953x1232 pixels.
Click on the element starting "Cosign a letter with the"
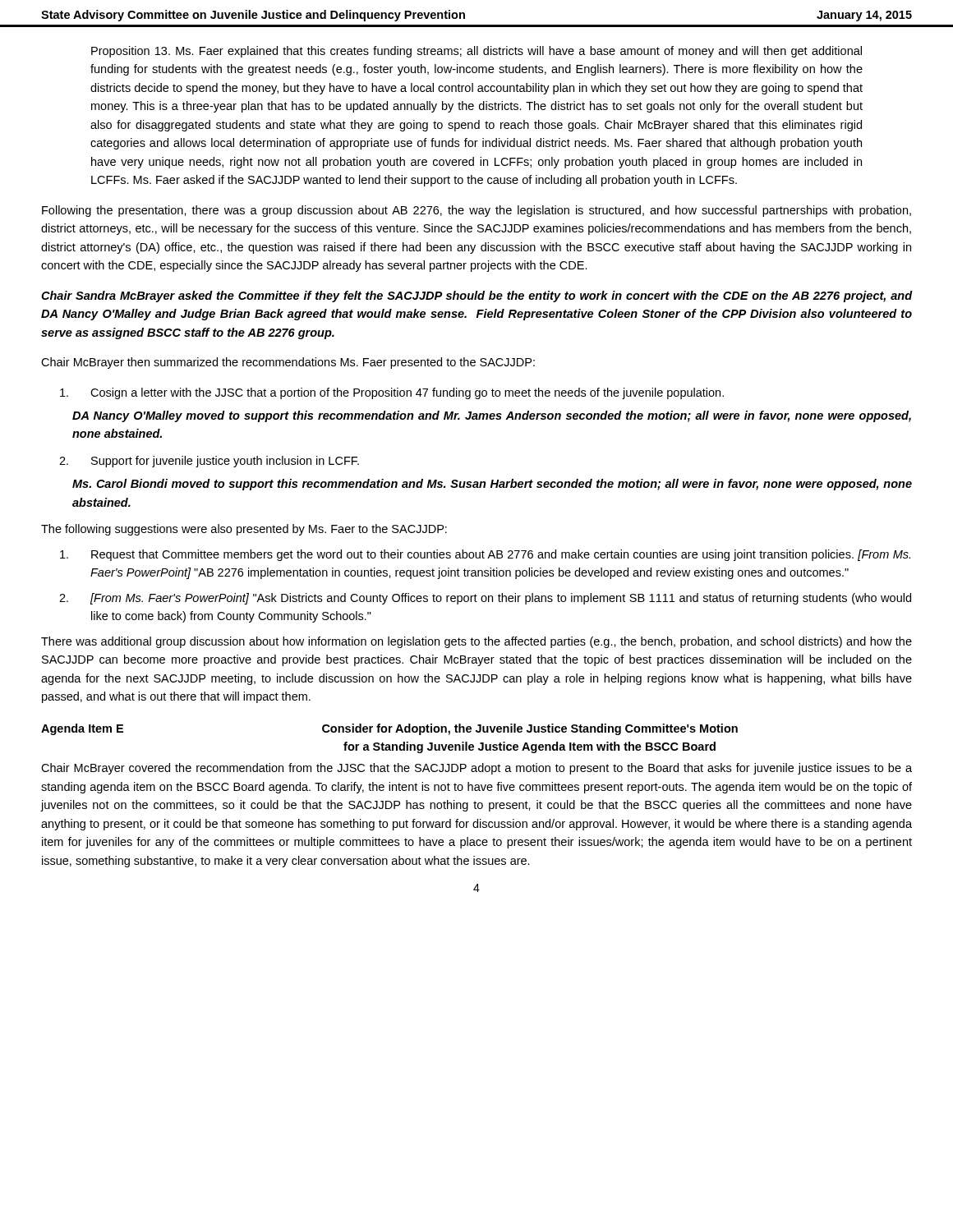pos(476,392)
